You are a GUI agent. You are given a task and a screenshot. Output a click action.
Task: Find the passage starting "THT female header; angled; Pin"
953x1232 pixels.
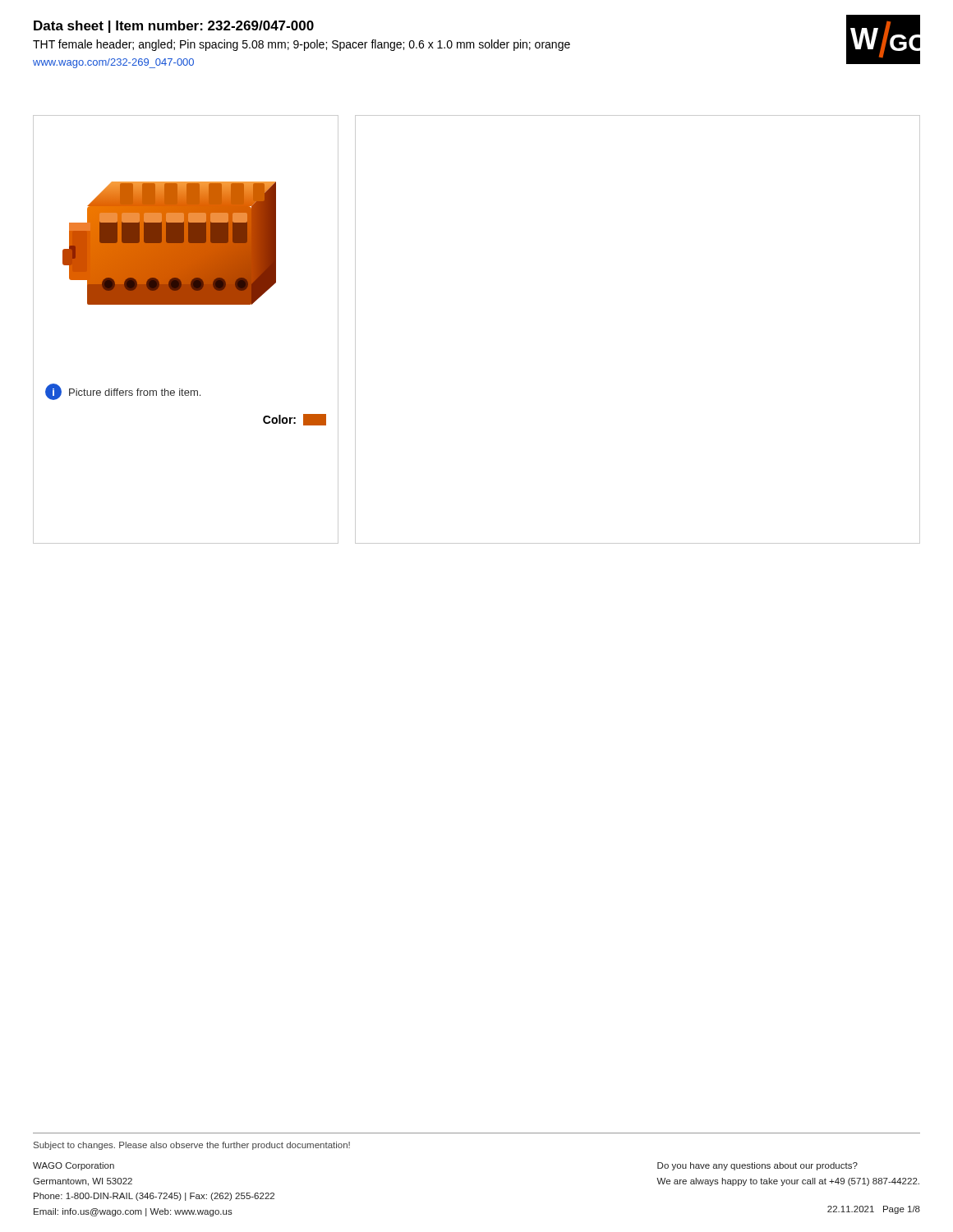pyautogui.click(x=302, y=44)
